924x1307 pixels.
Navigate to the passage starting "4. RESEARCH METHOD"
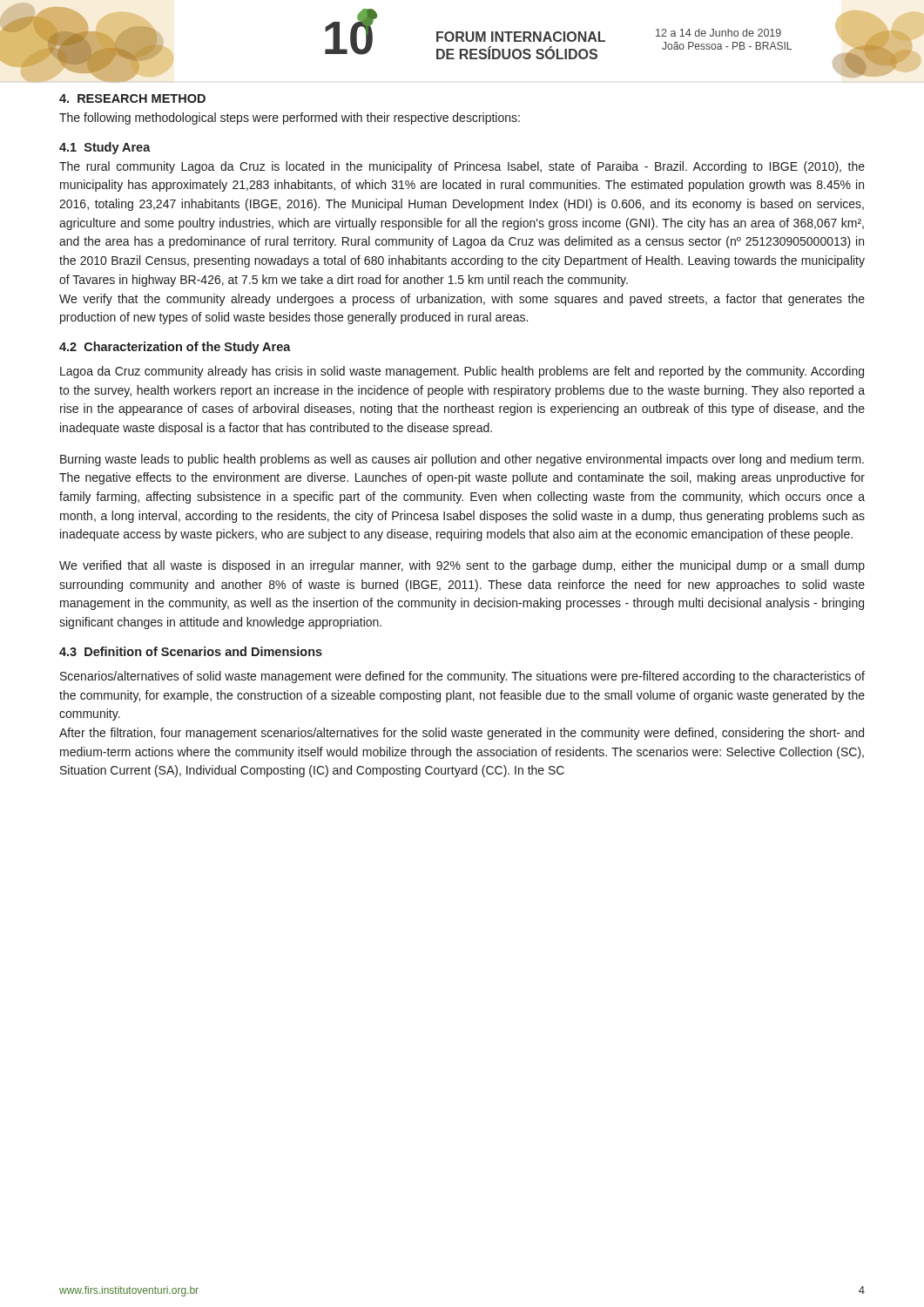click(133, 98)
